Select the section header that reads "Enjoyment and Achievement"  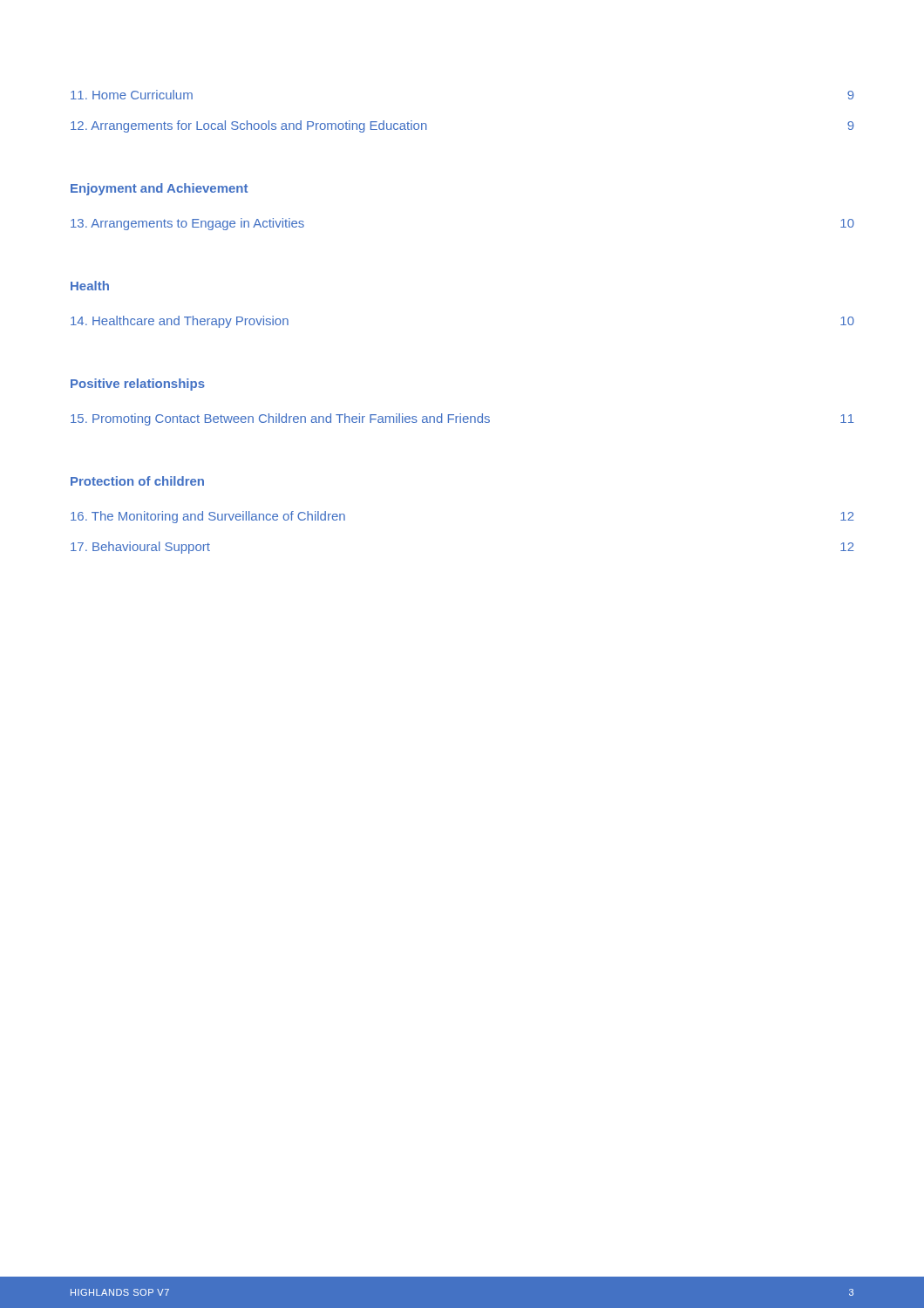pos(159,188)
